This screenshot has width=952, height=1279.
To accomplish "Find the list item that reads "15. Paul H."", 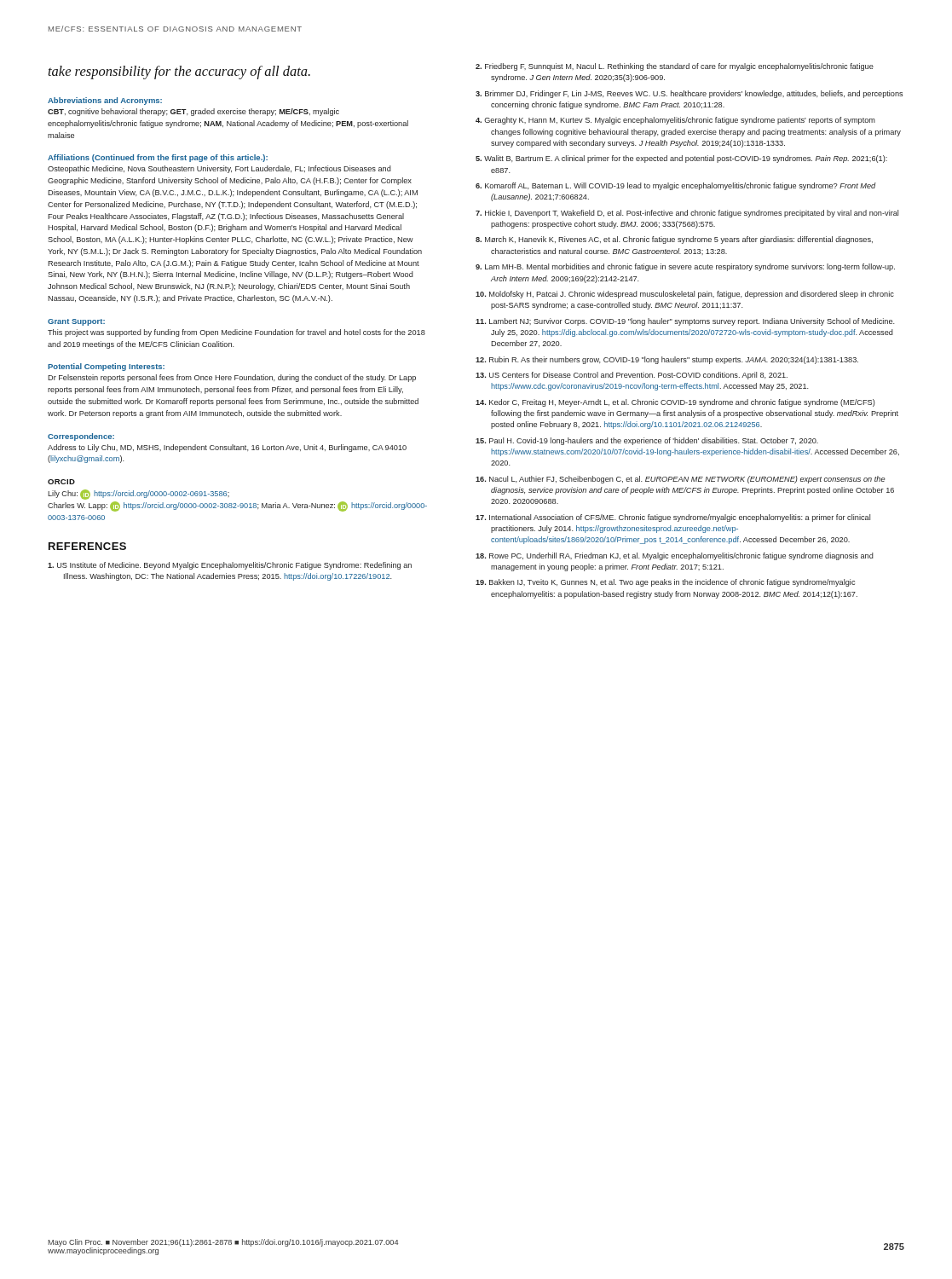I will 688,452.
